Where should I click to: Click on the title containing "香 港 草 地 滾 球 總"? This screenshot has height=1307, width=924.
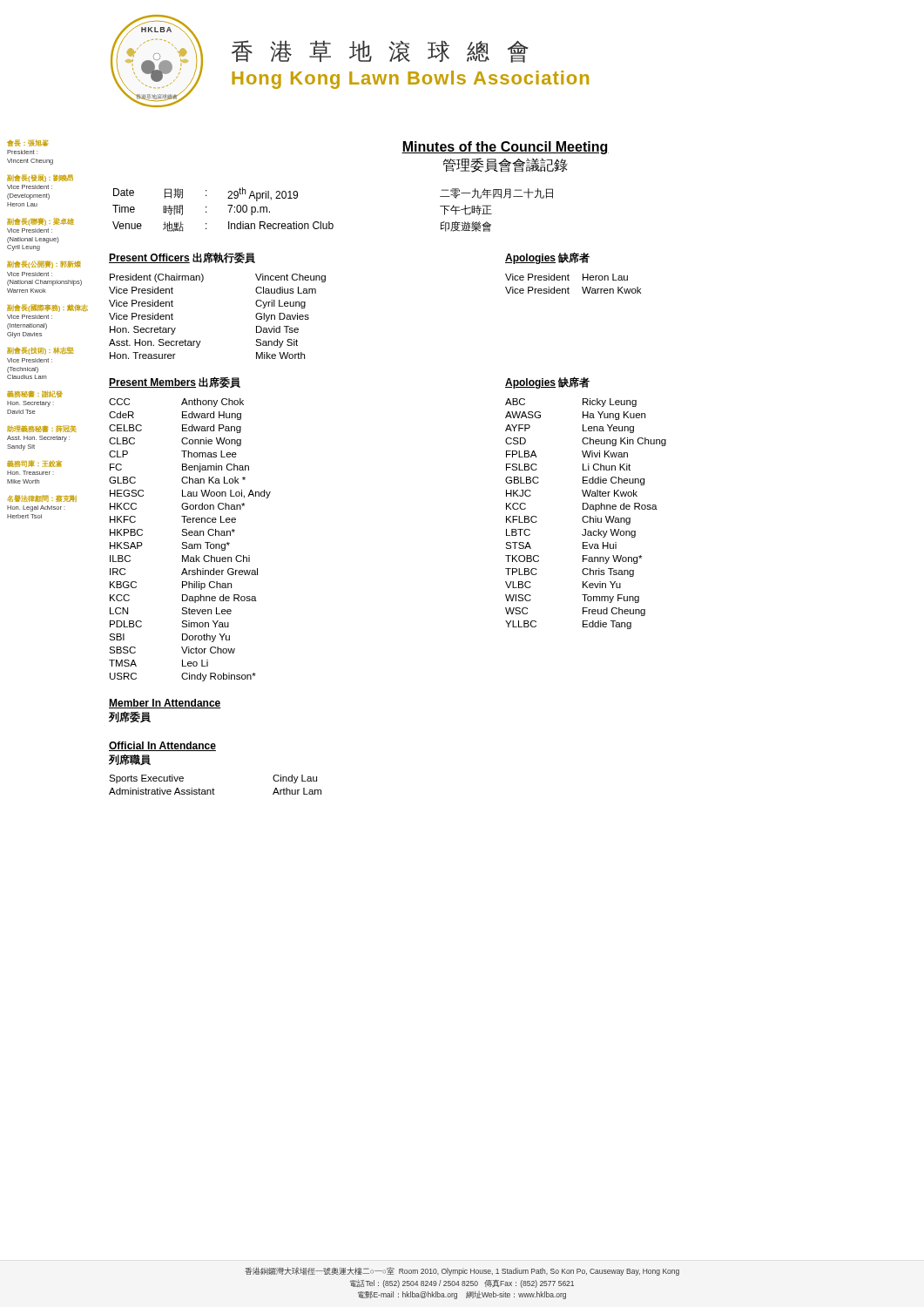click(411, 63)
